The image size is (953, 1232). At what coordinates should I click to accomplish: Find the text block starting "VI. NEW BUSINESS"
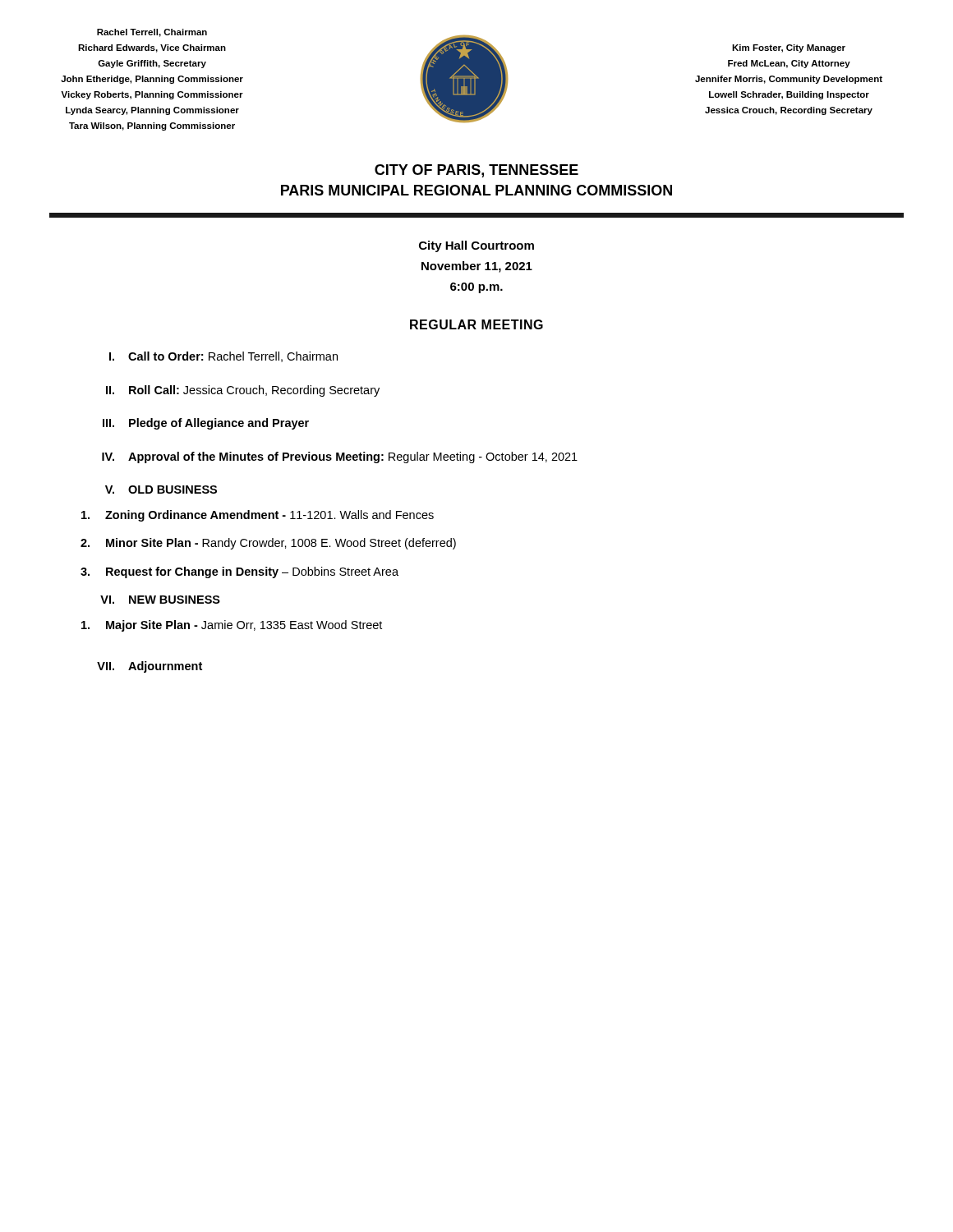coord(160,600)
